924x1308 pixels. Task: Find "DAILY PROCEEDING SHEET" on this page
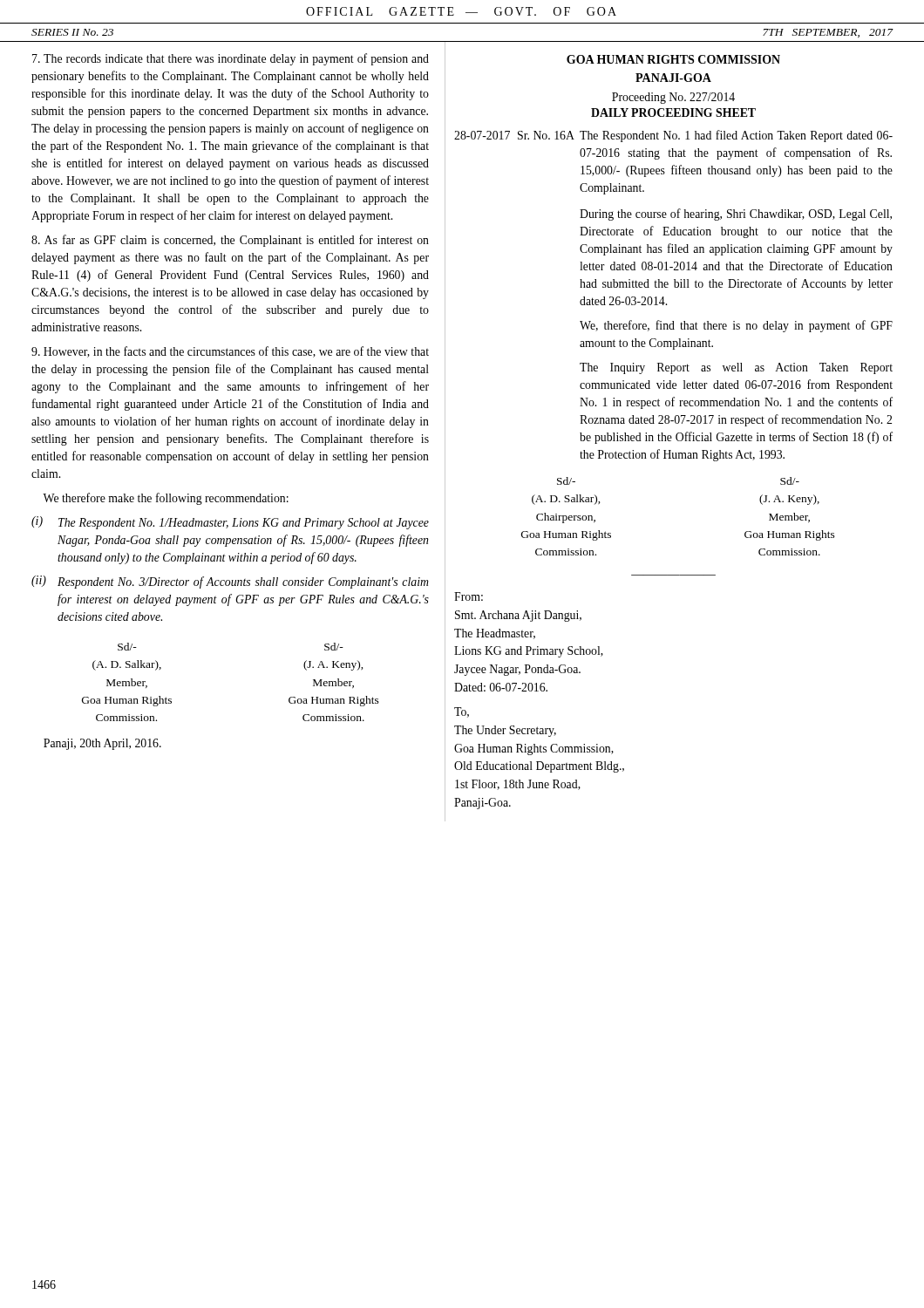pos(673,113)
